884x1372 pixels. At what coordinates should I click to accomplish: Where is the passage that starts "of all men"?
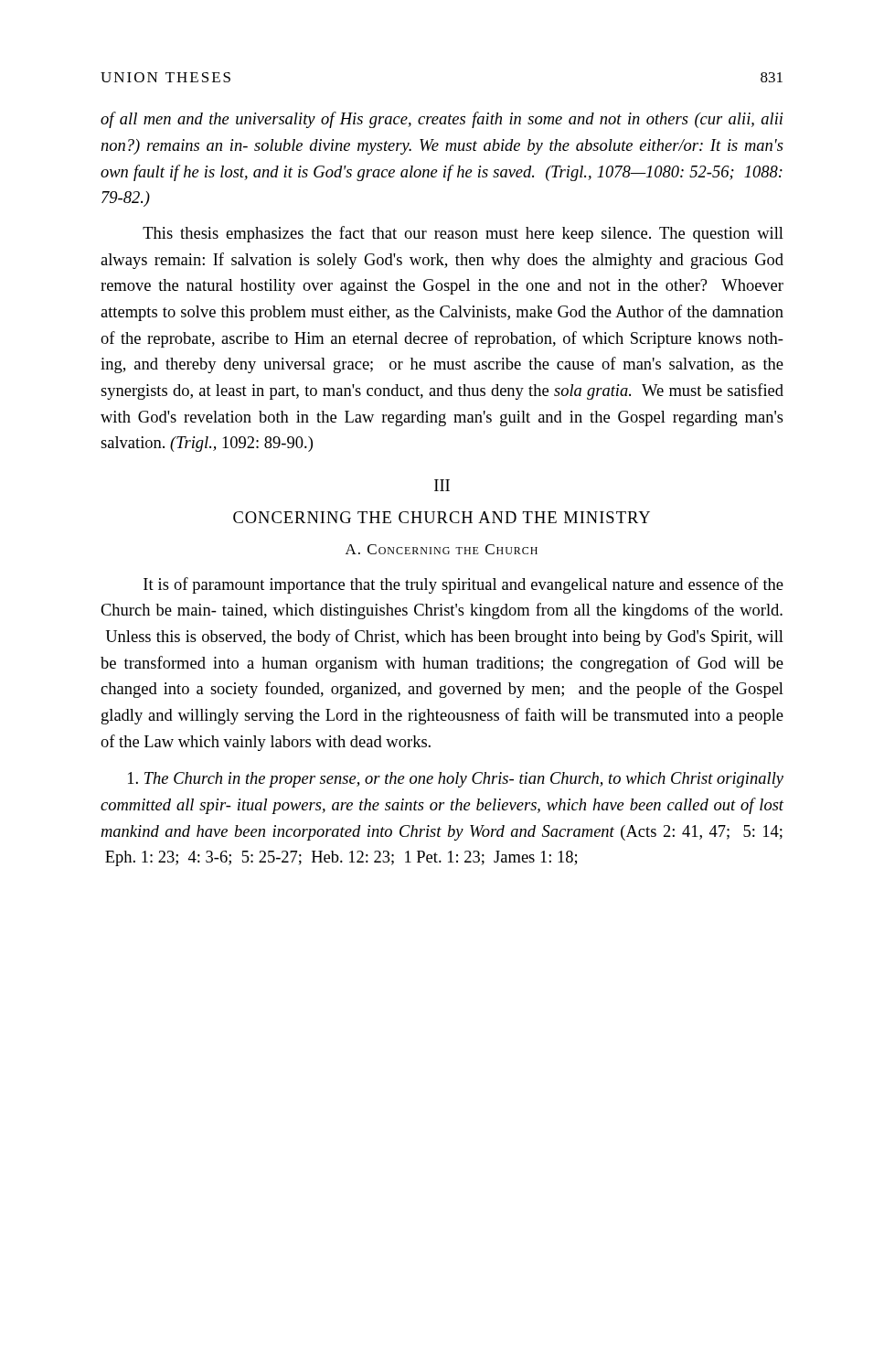coord(442,159)
